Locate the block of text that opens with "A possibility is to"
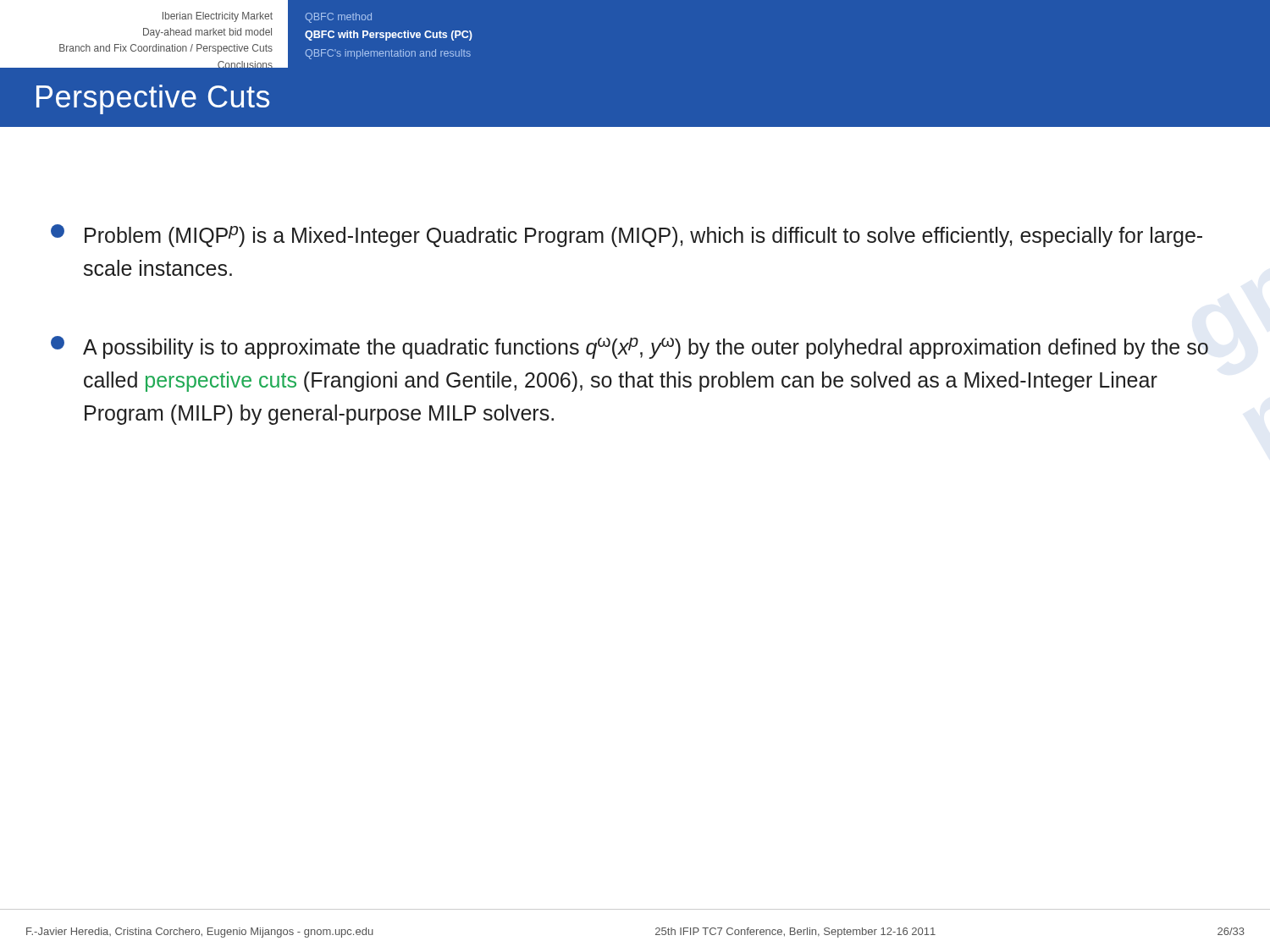 pyautogui.click(x=635, y=378)
